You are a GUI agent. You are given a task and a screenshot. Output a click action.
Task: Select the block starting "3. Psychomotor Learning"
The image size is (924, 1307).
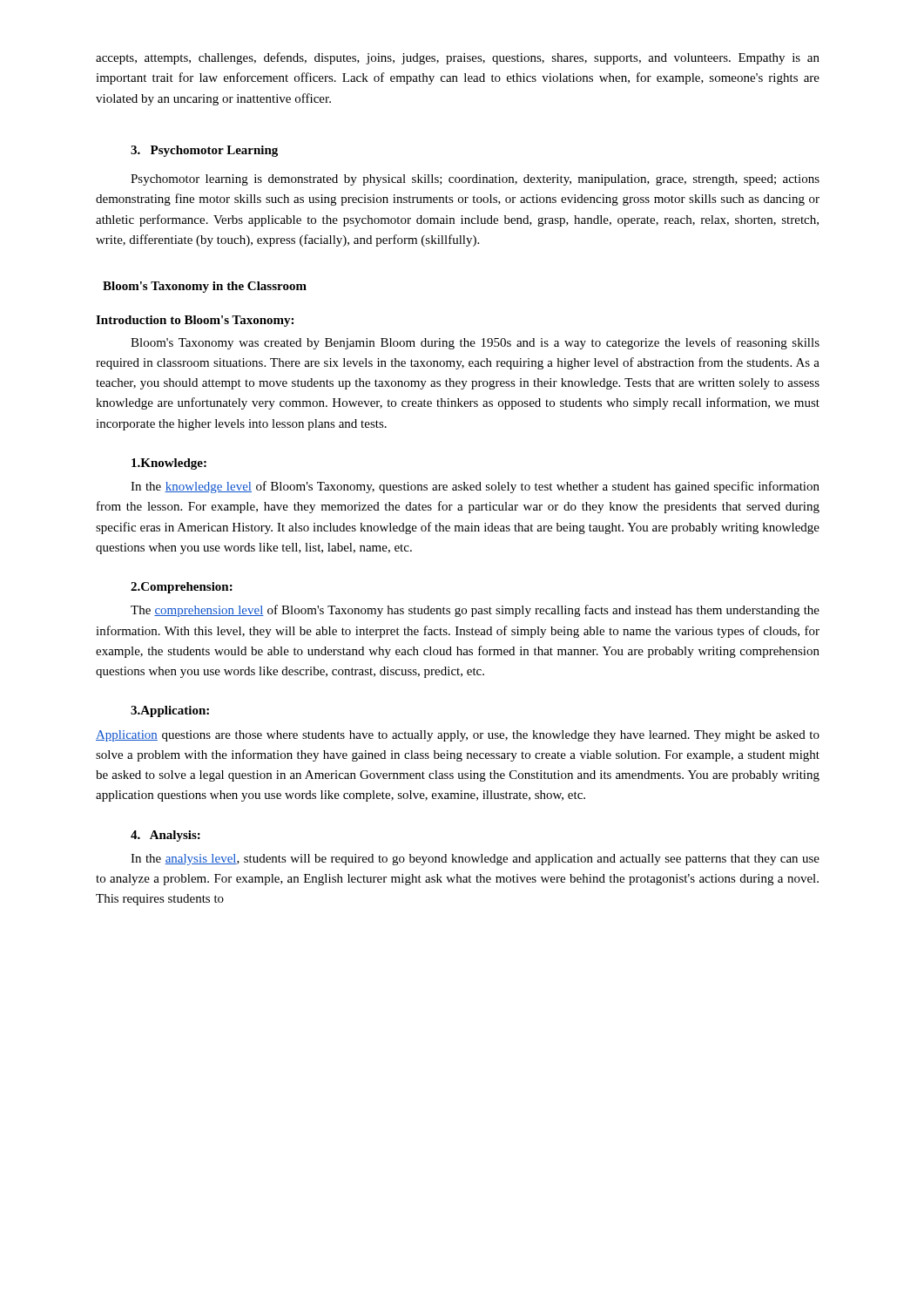tap(204, 151)
